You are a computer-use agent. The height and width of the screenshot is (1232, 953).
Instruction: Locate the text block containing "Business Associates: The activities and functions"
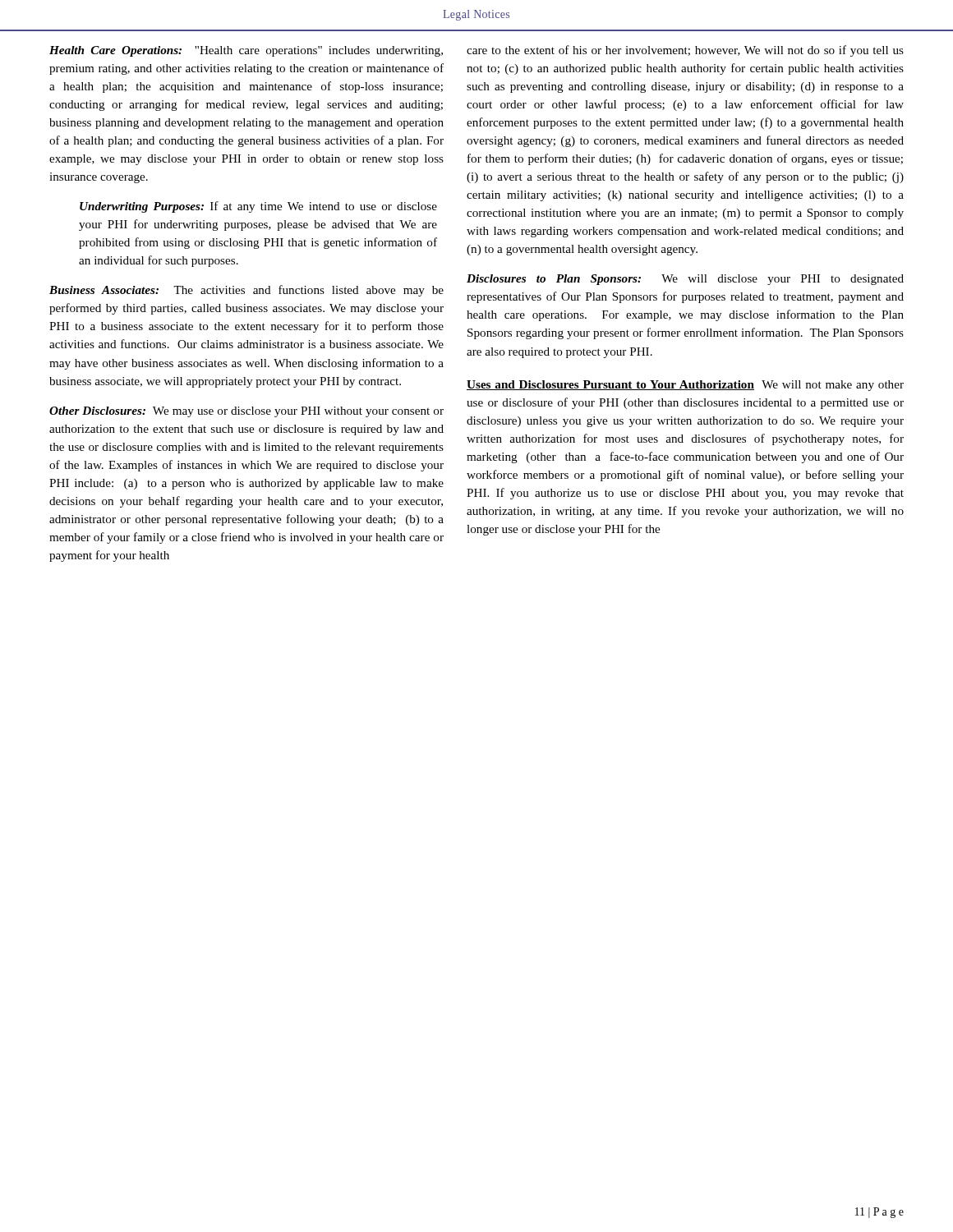pyautogui.click(x=246, y=335)
